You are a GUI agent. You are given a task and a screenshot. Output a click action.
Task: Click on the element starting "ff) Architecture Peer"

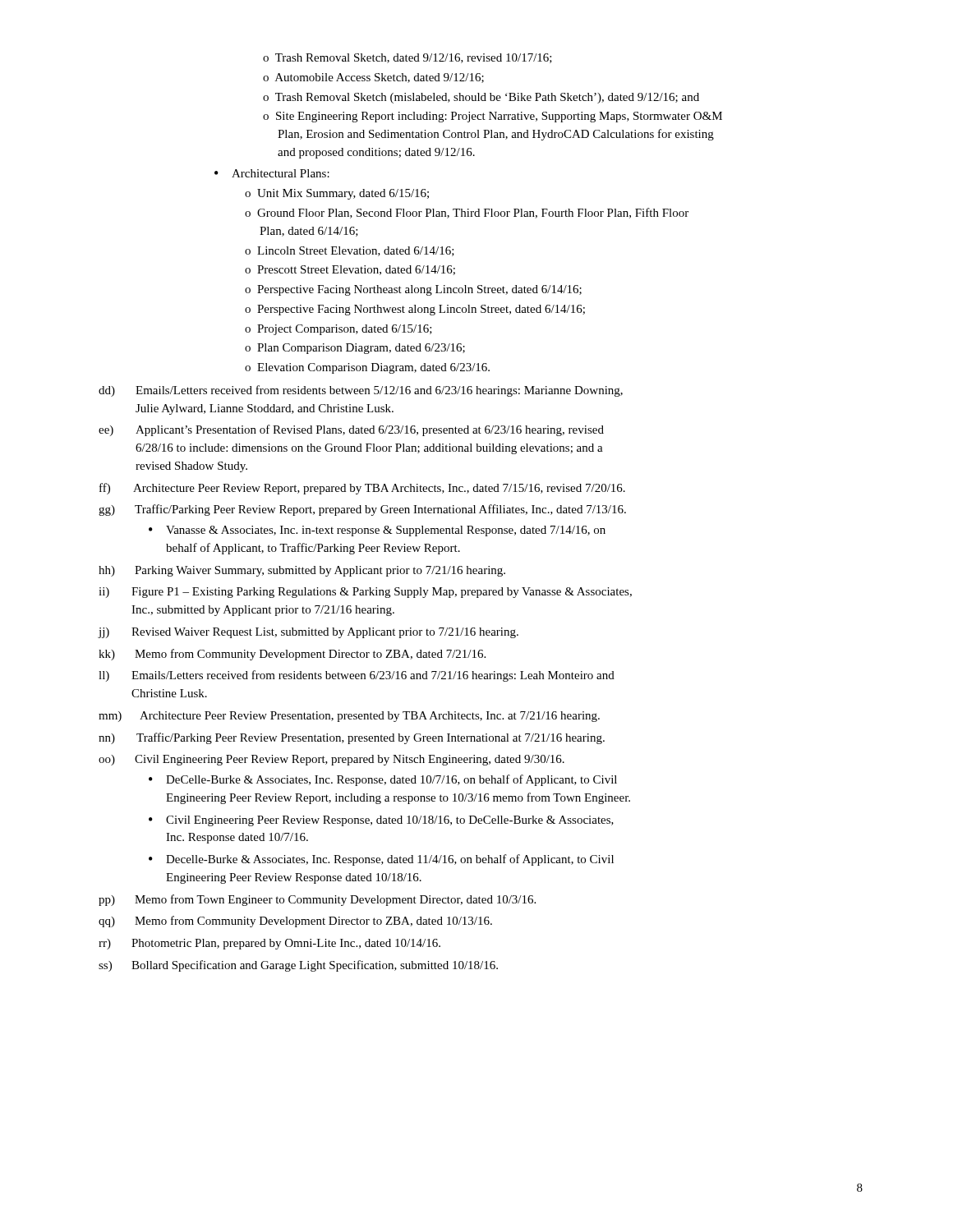[362, 488]
